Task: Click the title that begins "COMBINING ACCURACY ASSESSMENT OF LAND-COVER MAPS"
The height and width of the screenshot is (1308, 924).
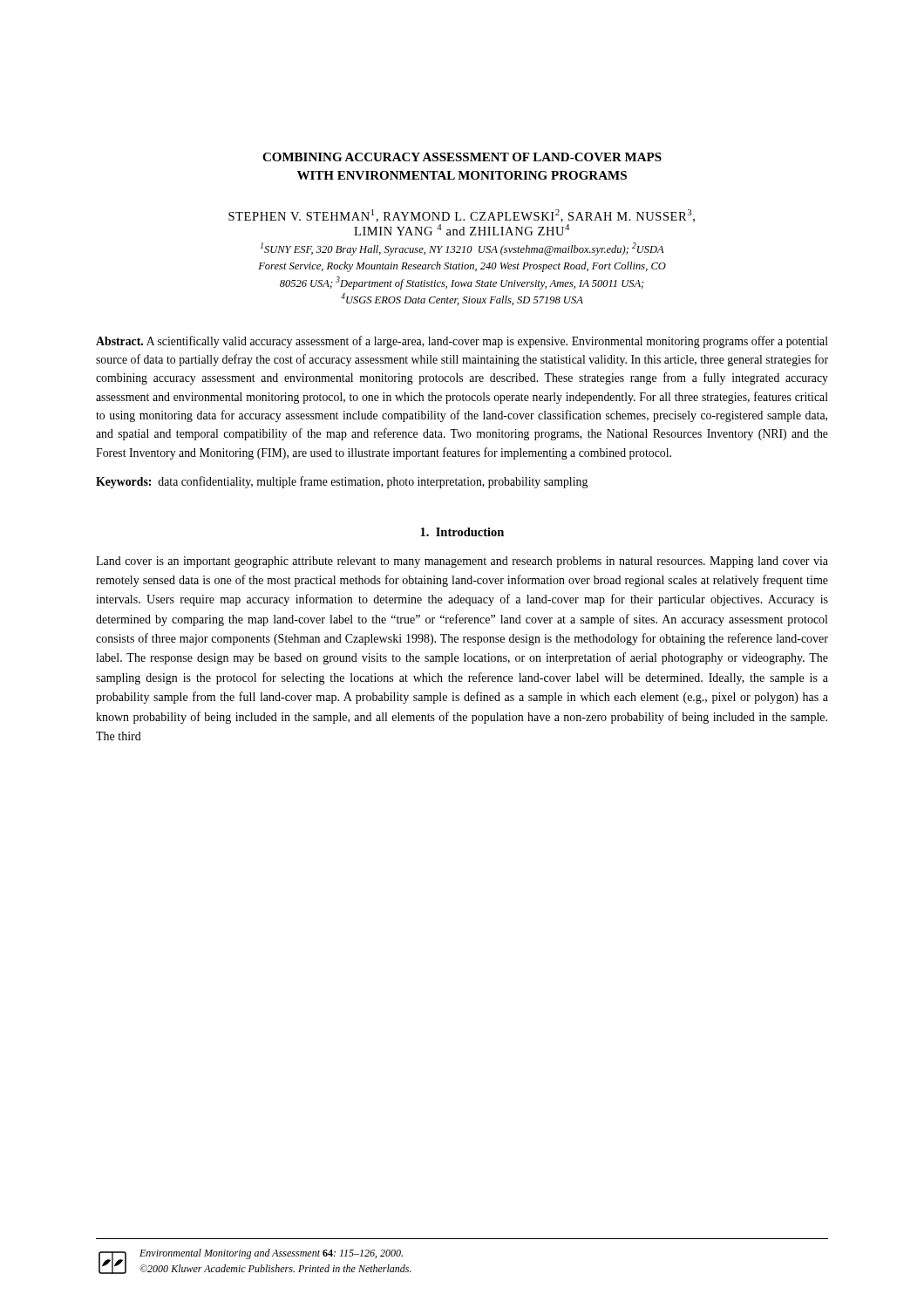Action: [462, 166]
